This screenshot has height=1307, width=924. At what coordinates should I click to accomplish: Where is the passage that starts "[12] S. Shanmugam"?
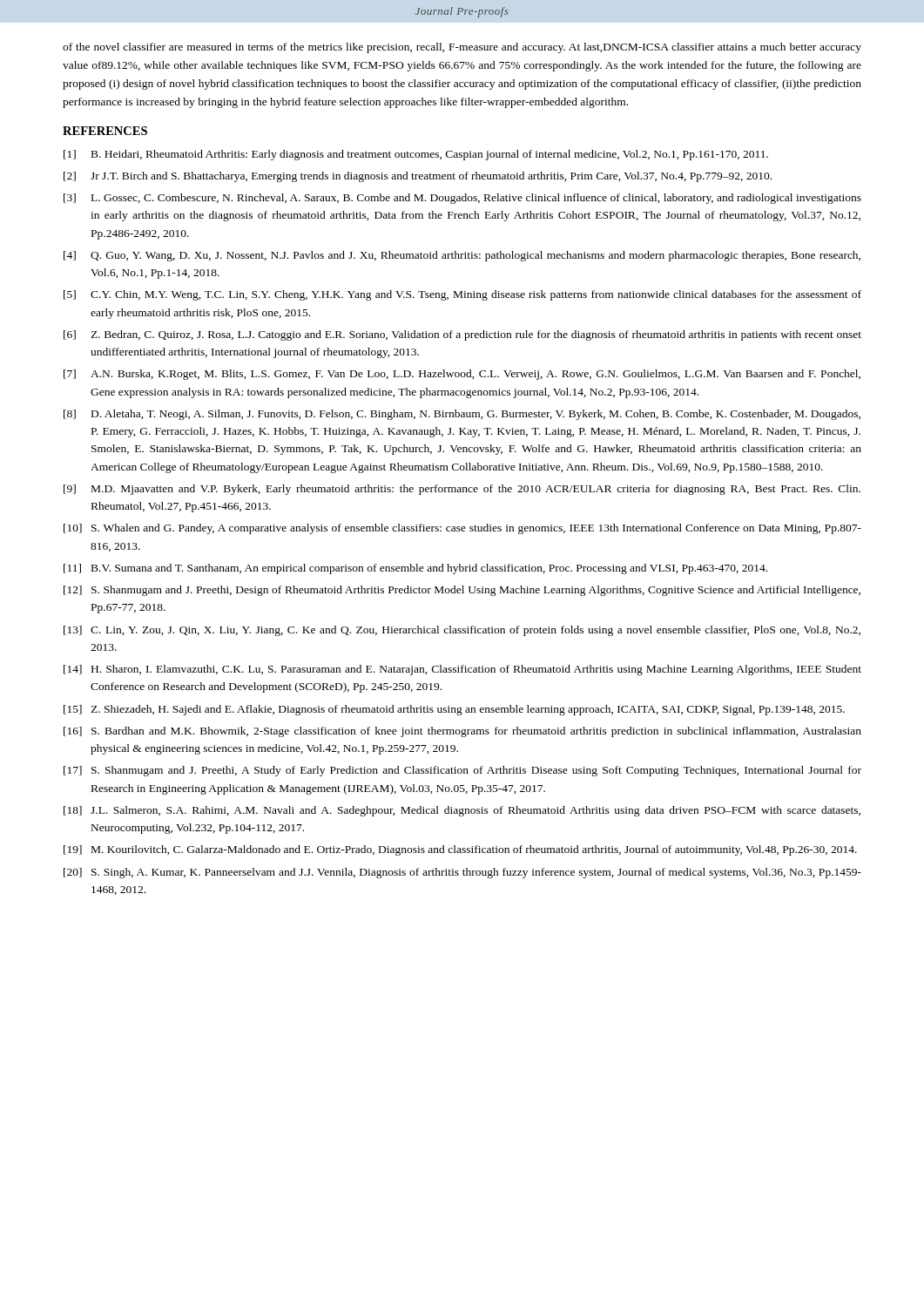[462, 599]
